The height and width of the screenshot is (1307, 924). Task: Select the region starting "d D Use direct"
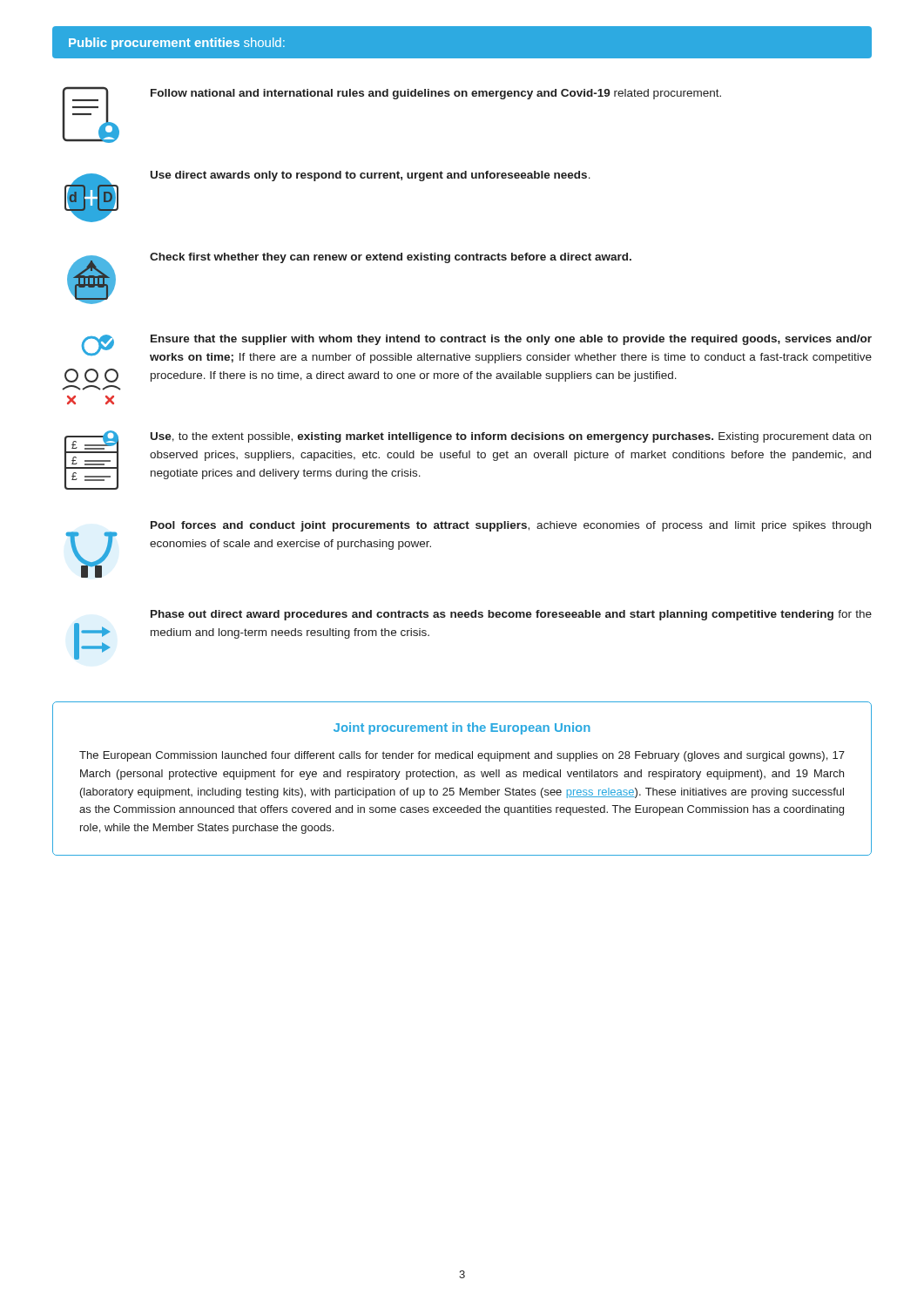(462, 198)
